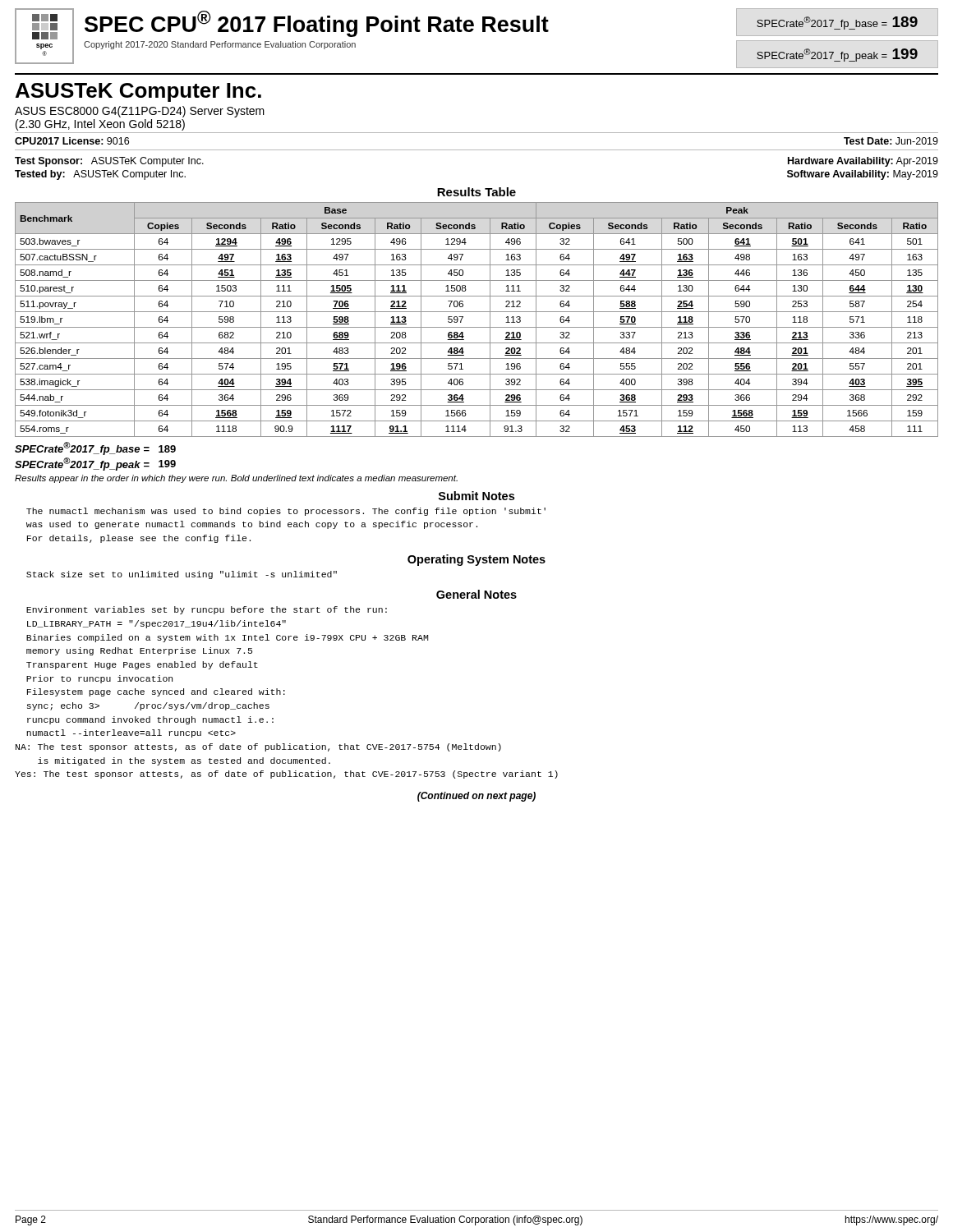Select the text that says "(Continued on next page)"
The width and height of the screenshot is (953, 1232).
coord(476,796)
